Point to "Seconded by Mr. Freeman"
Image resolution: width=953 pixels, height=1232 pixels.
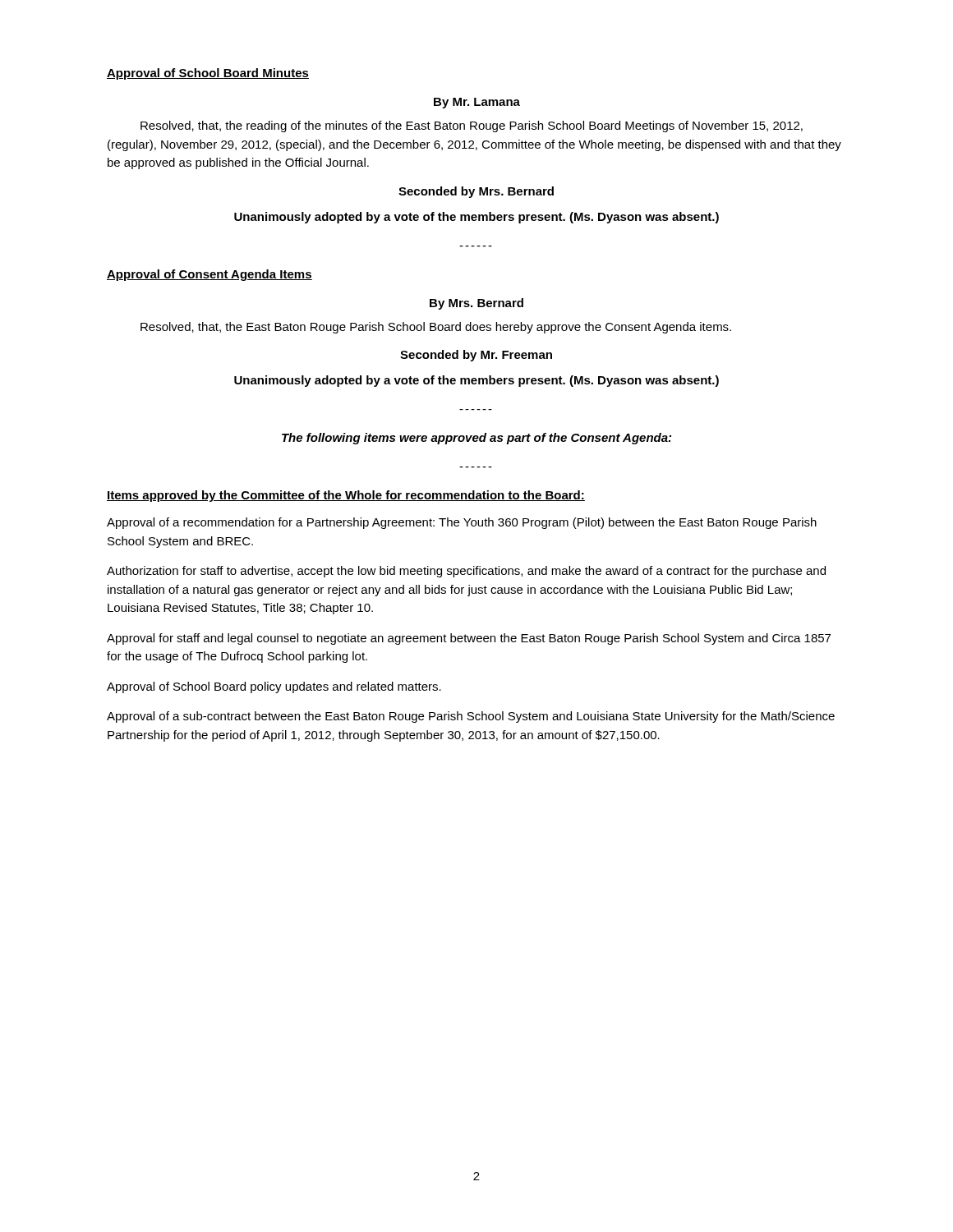(x=476, y=354)
